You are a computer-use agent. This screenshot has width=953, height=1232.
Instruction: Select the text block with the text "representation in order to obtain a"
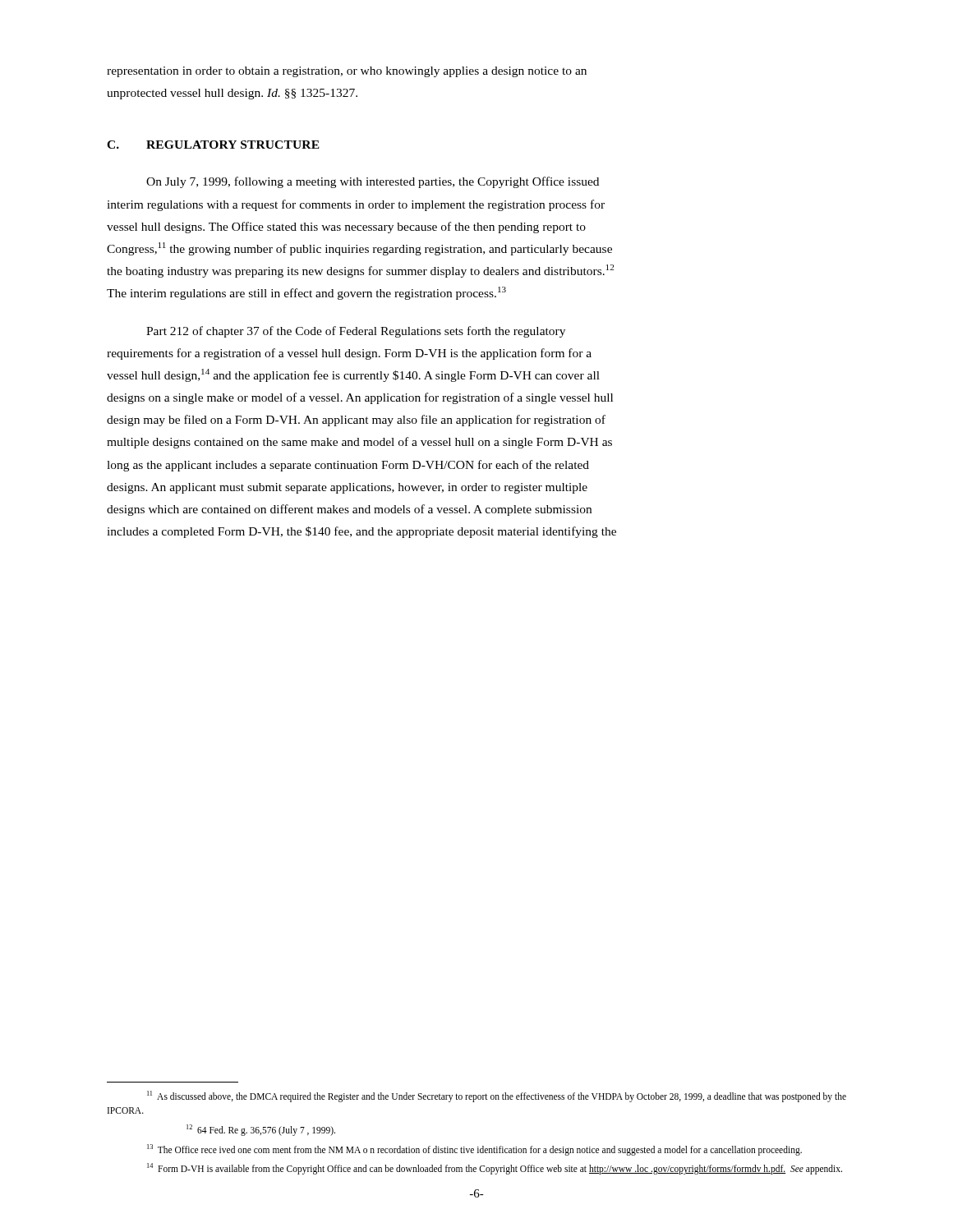click(476, 81)
